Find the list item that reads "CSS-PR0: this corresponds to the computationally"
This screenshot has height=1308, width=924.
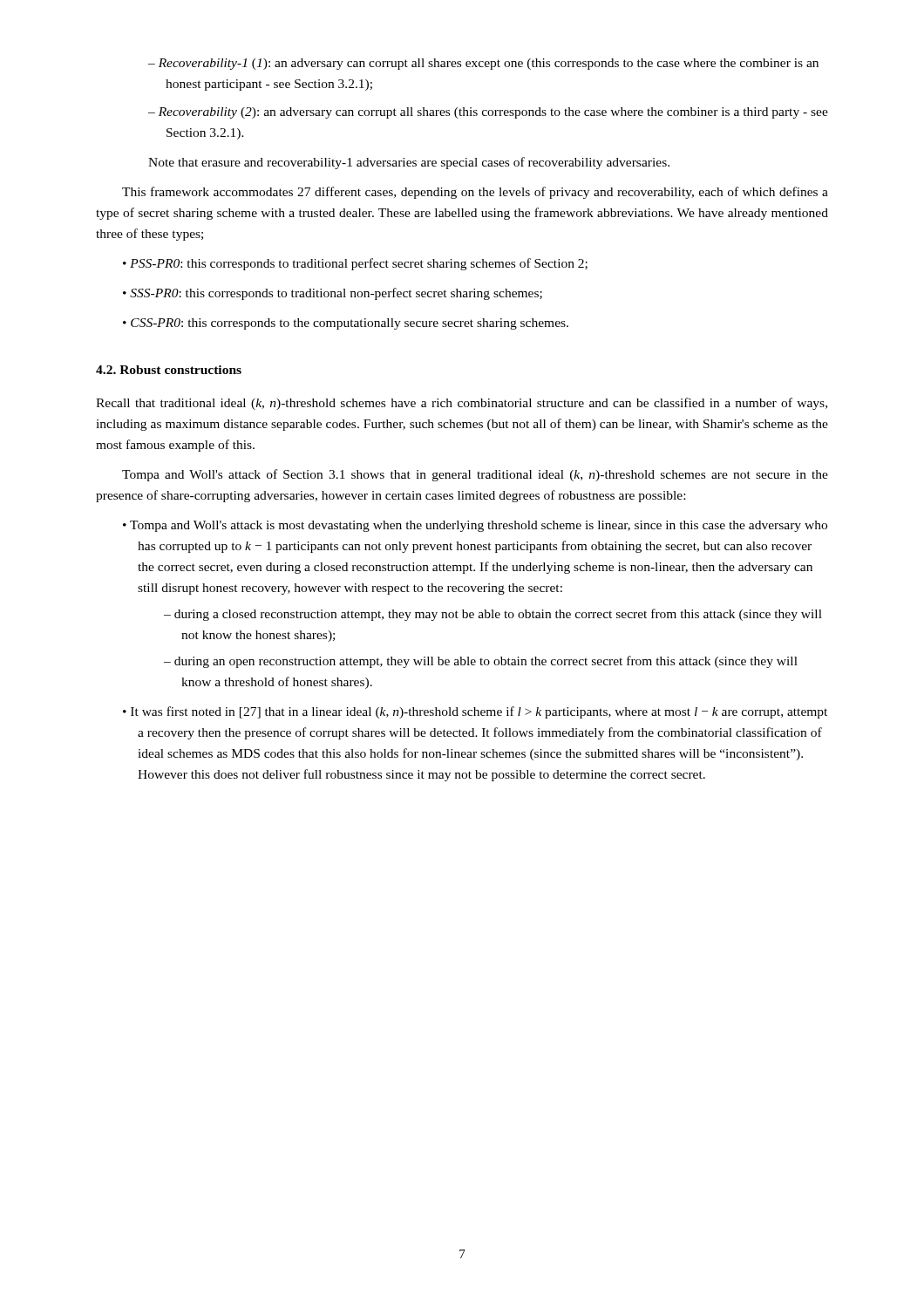(350, 322)
